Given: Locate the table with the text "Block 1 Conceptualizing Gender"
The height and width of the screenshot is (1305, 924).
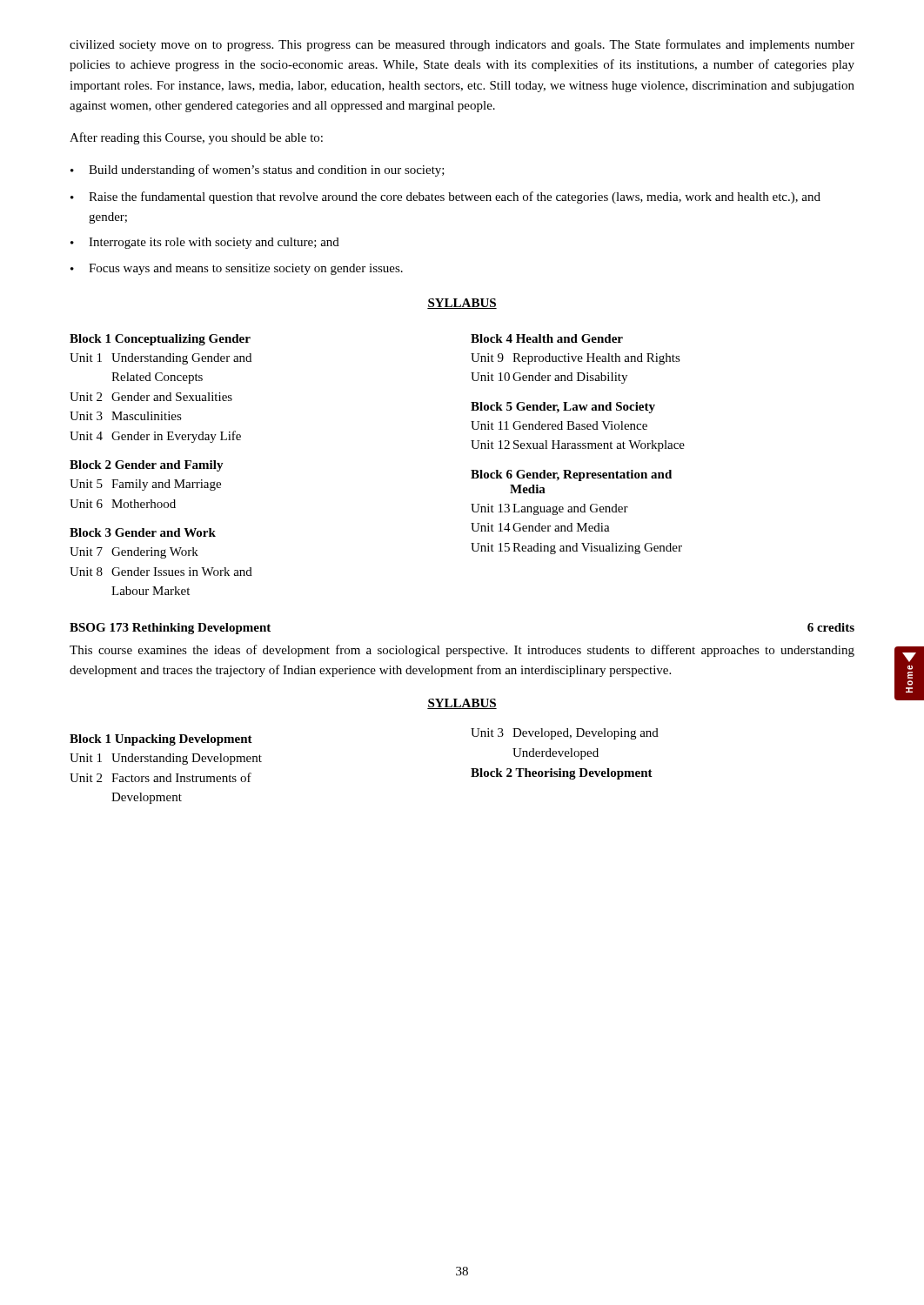Looking at the screenshot, I should click(x=462, y=462).
